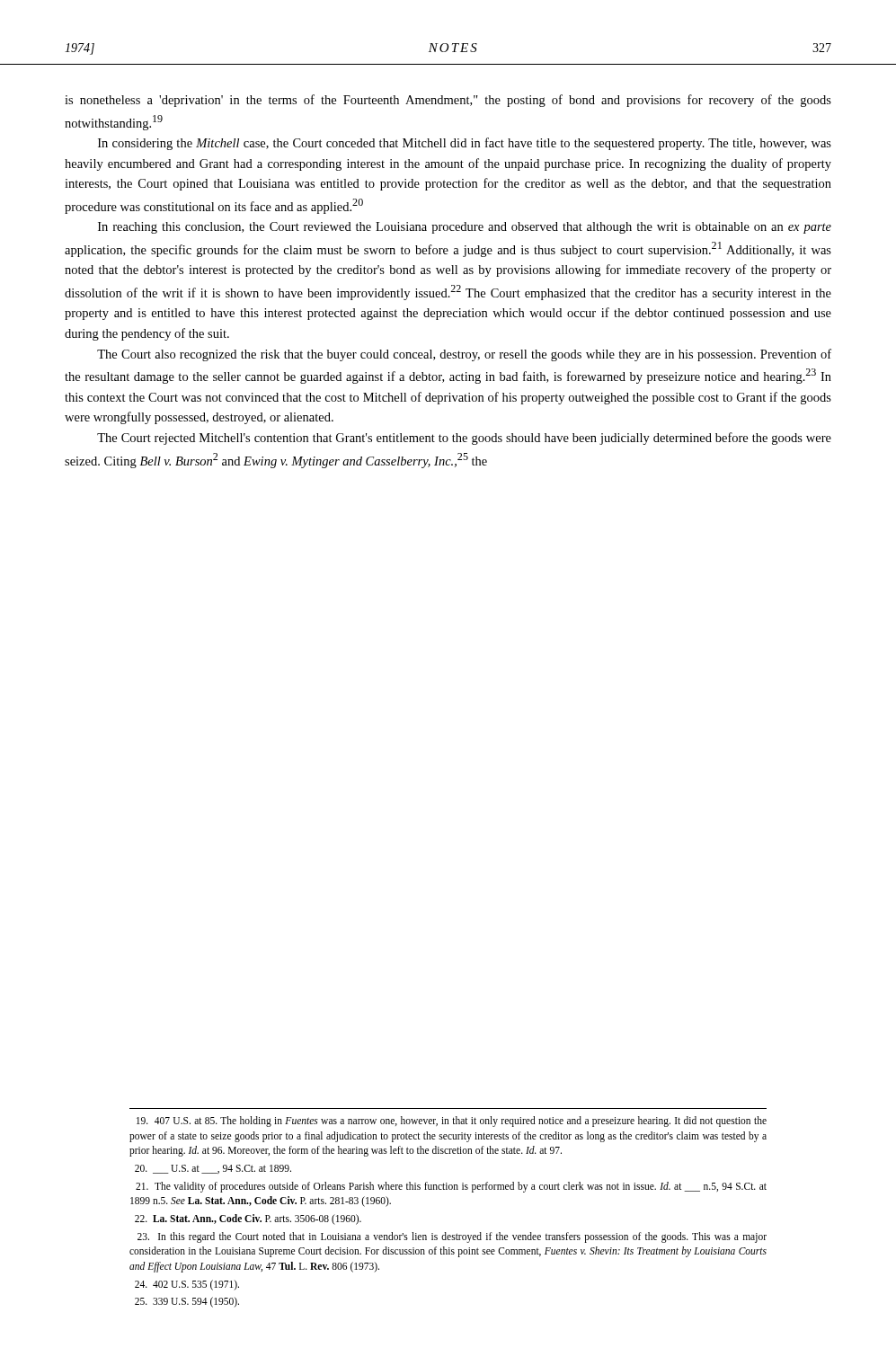Find the block on this page that starts "In reaching this conclusion, the Court reviewed"
This screenshot has height=1348, width=896.
point(448,280)
